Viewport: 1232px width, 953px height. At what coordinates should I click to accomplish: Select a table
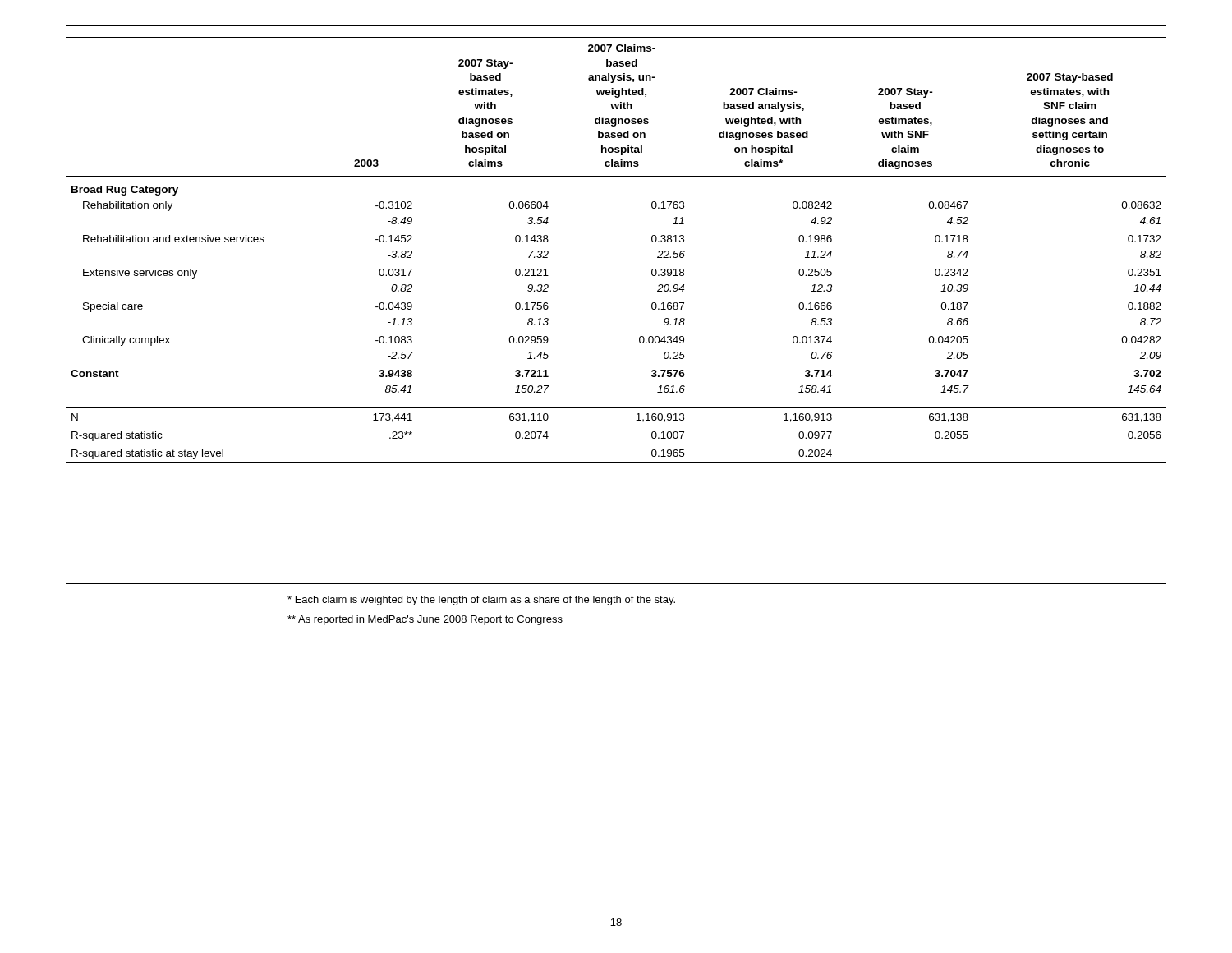616,250
